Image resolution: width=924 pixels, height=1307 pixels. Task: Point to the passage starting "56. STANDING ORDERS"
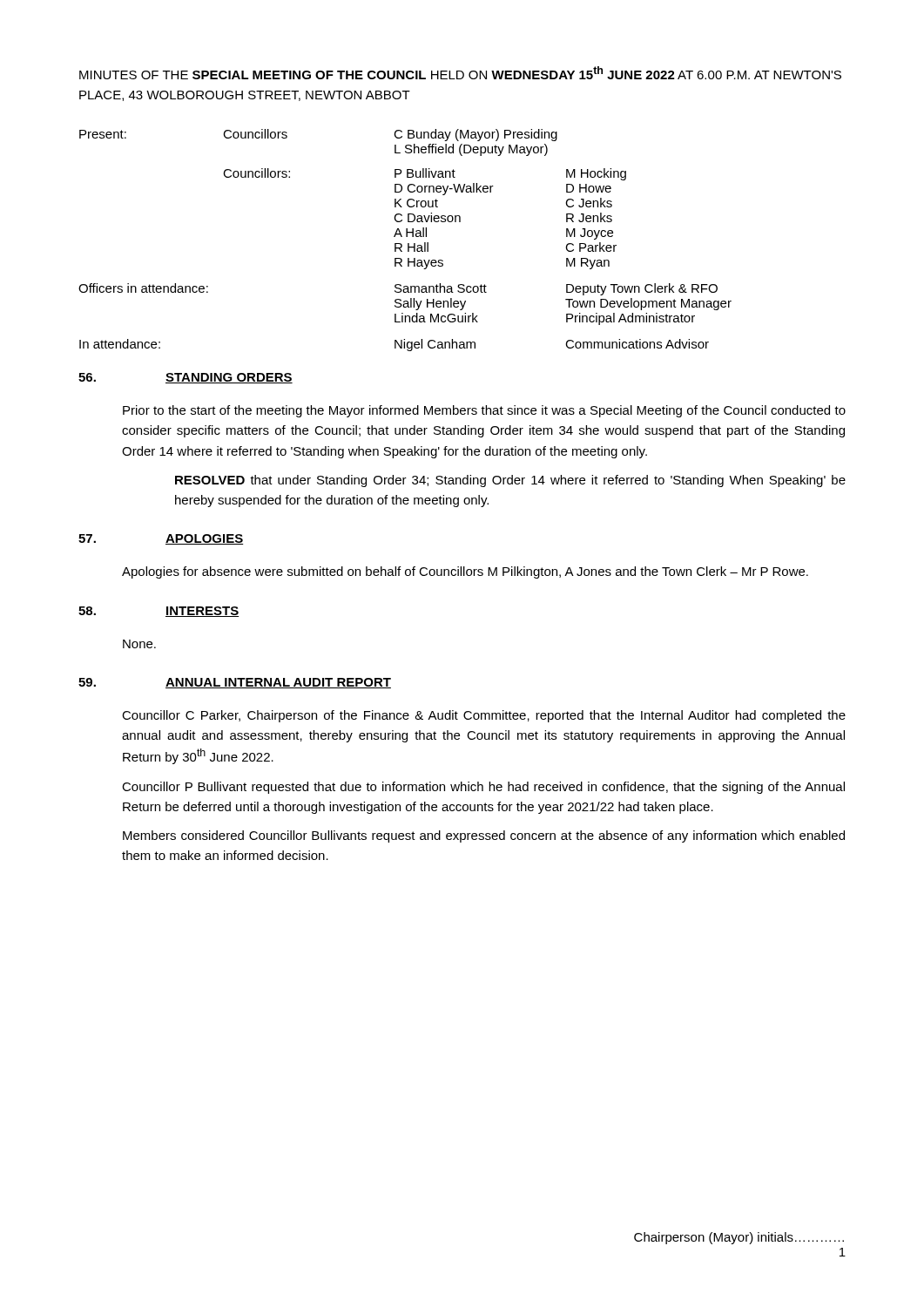[185, 377]
